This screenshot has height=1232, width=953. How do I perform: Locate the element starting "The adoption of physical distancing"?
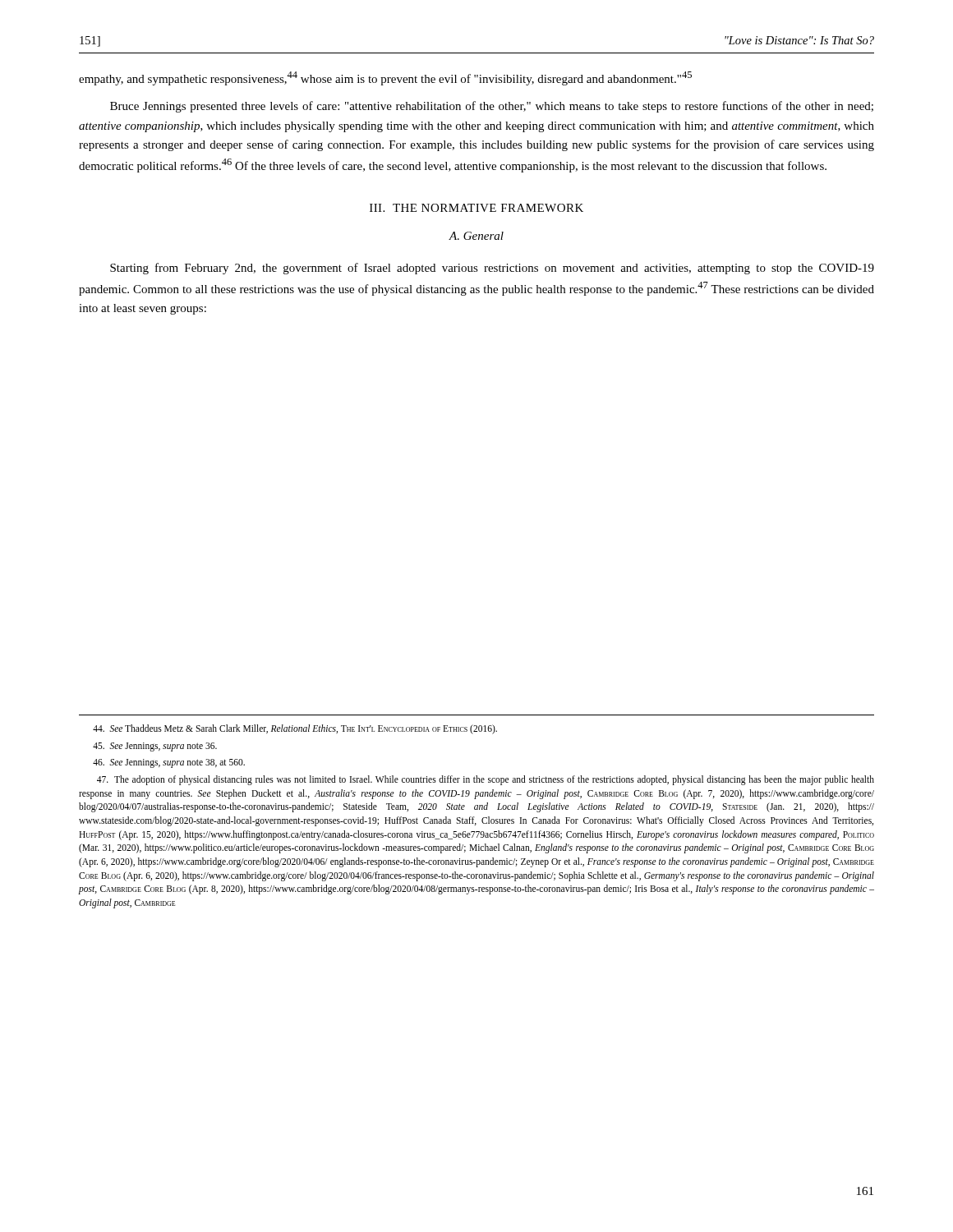[x=476, y=841]
